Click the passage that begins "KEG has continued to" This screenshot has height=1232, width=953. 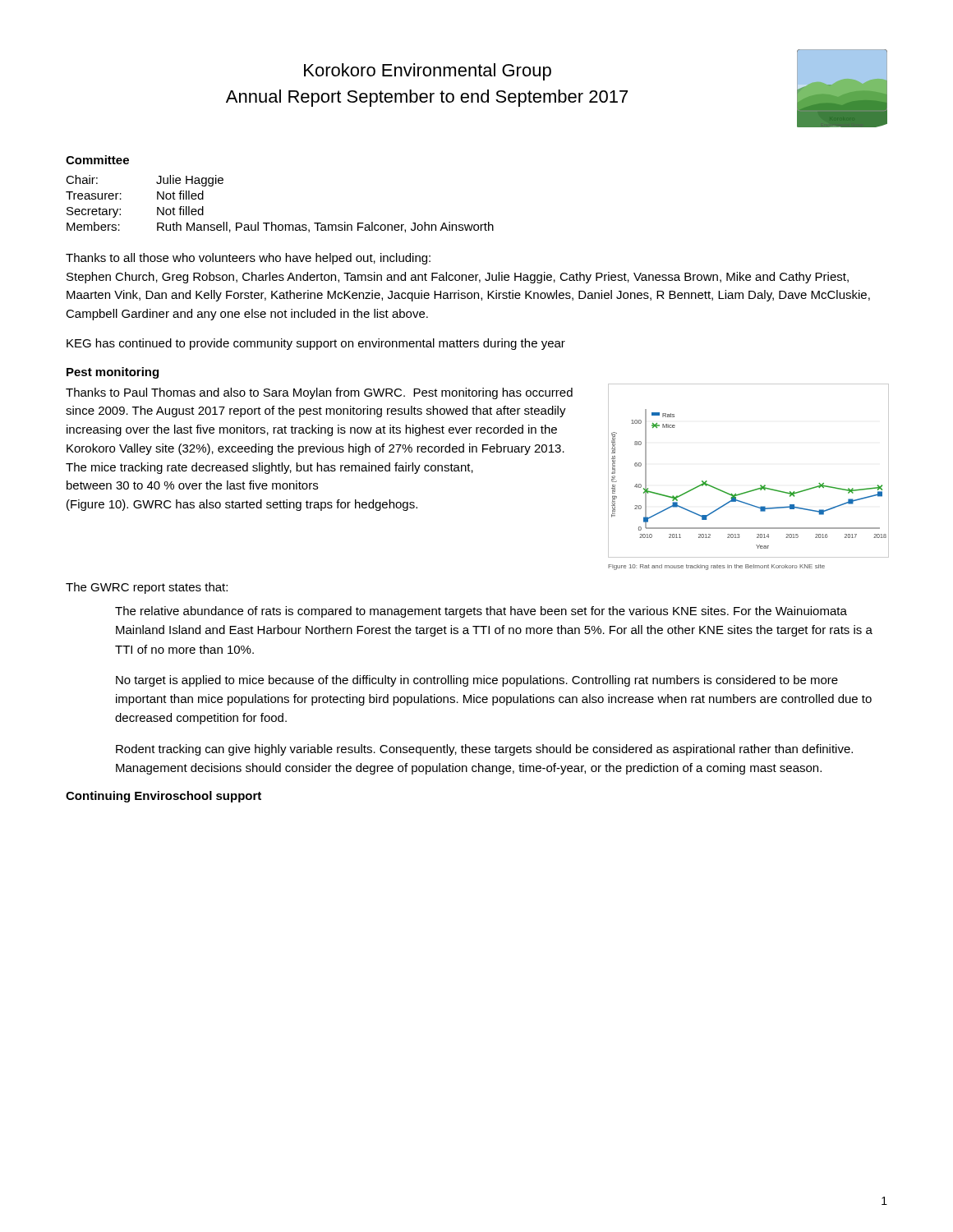coord(315,343)
